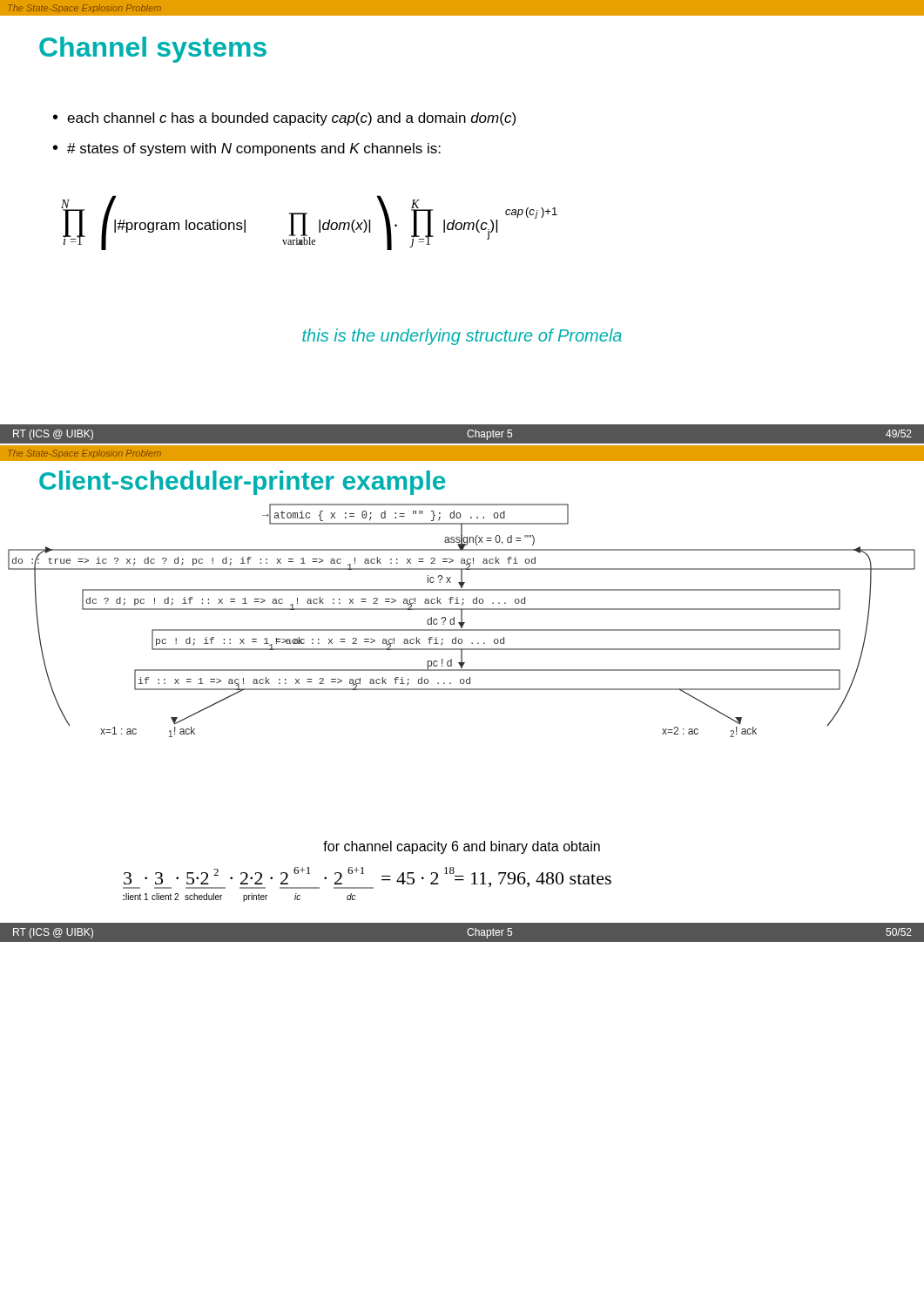
Task: Locate the flowchart
Action: click(x=462, y=667)
